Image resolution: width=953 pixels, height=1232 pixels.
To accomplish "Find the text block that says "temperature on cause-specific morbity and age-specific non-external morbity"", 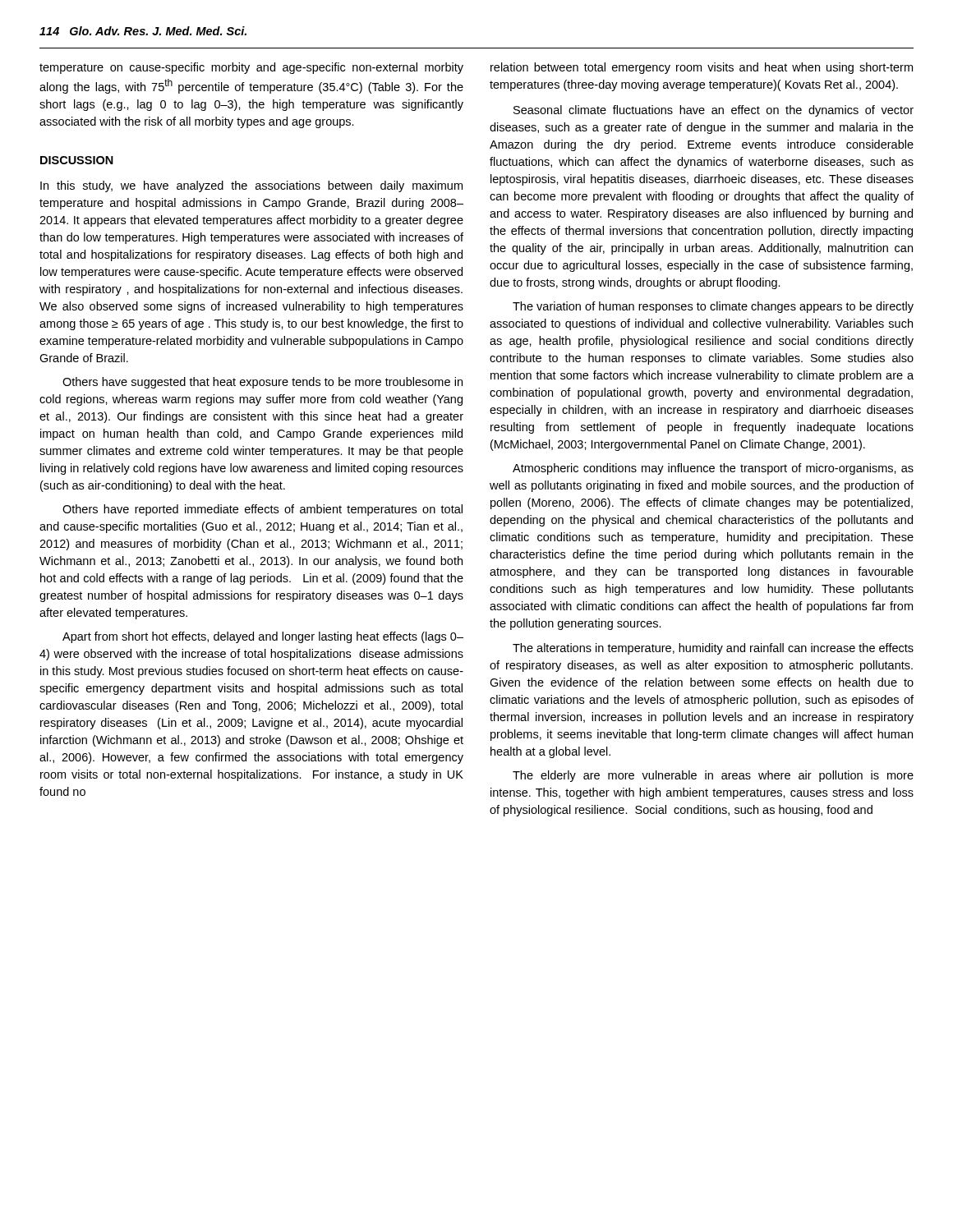I will pyautogui.click(x=251, y=95).
